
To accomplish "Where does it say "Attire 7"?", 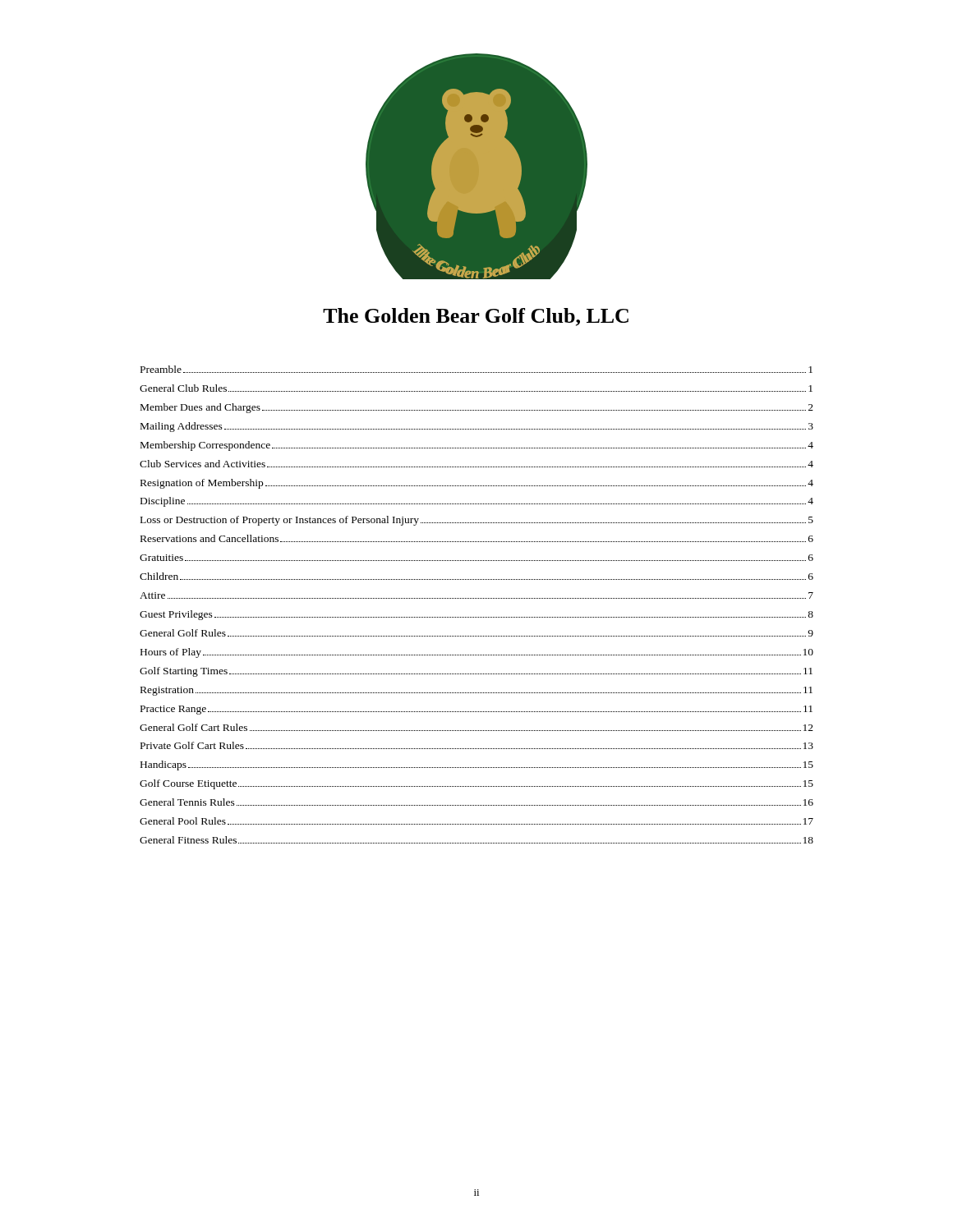I will tap(476, 596).
